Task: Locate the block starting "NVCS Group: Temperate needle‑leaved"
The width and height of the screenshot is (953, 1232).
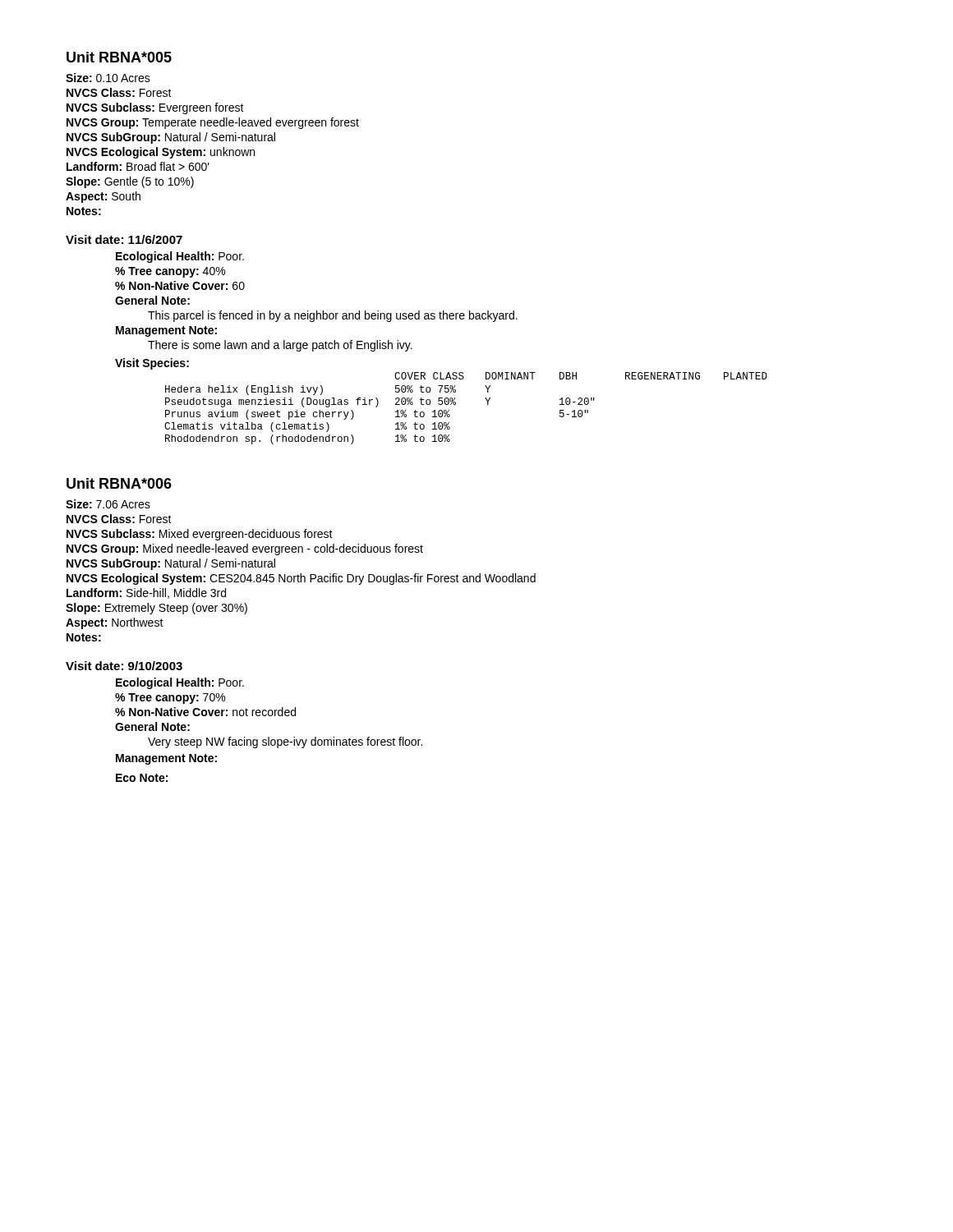Action: coord(212,122)
